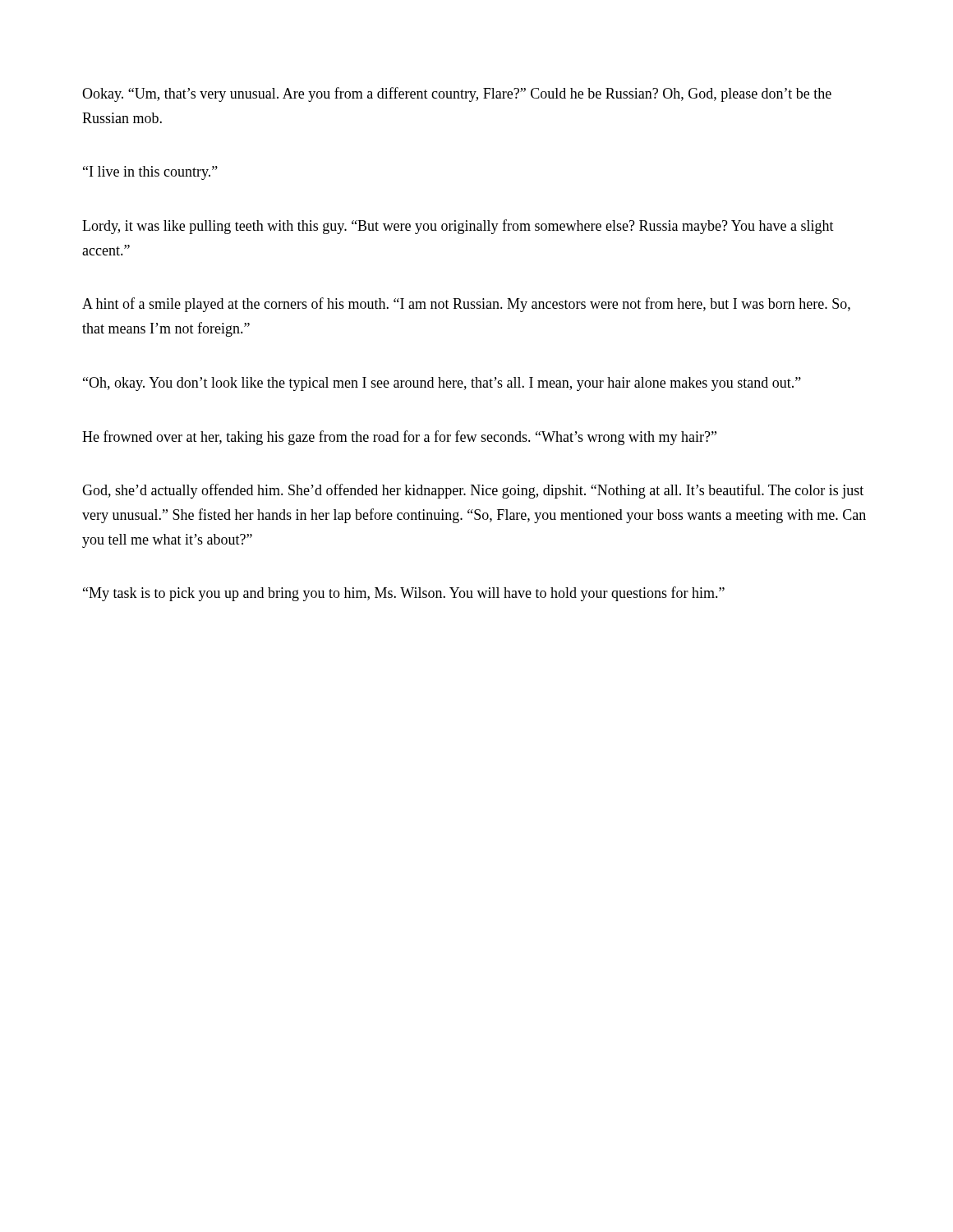Locate the text block that says "God, she’d actually offended him."
953x1232 pixels.
tap(474, 515)
